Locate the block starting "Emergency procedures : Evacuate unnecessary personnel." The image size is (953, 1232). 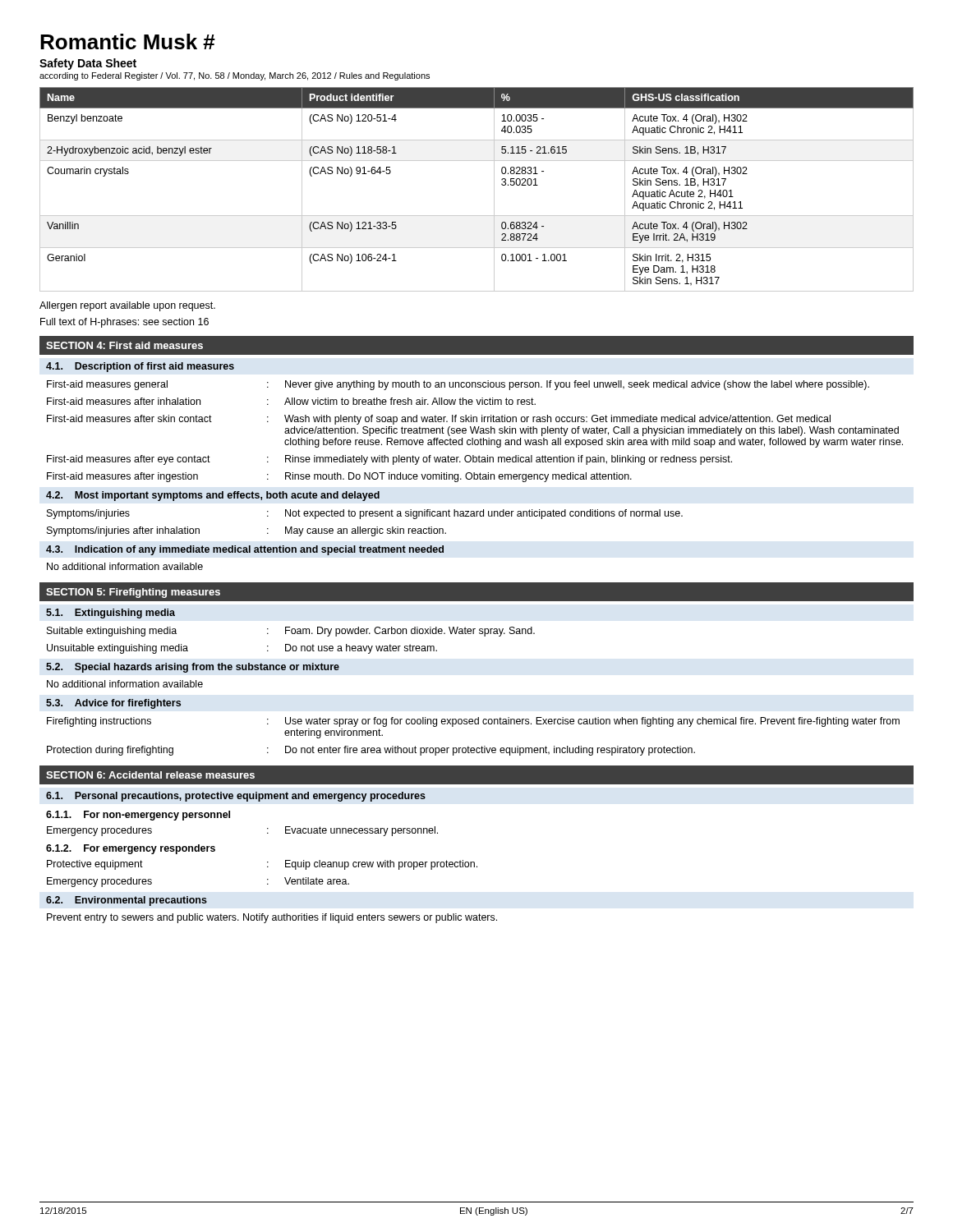[102, 831]
